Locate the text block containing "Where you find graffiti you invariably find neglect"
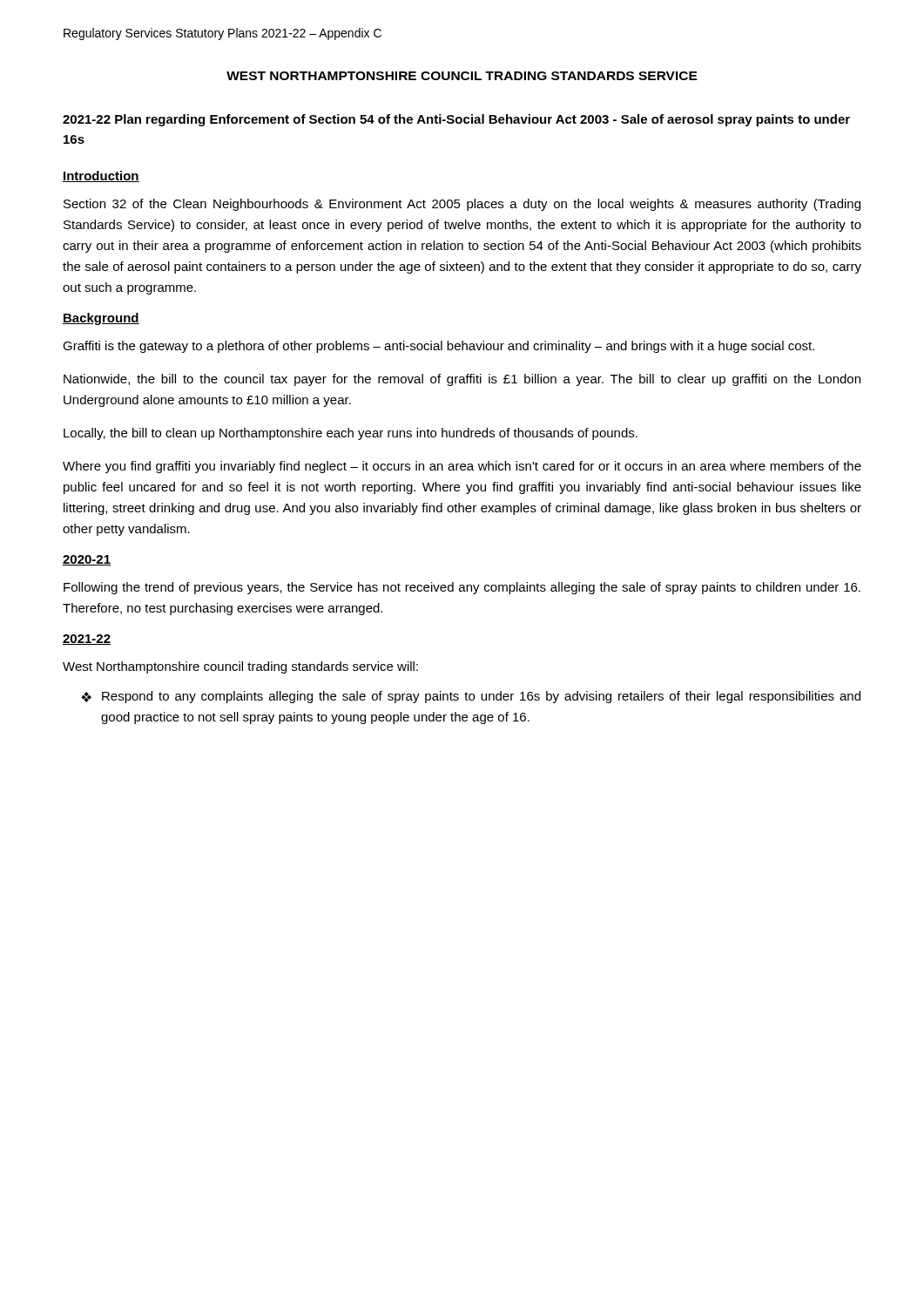 point(462,497)
